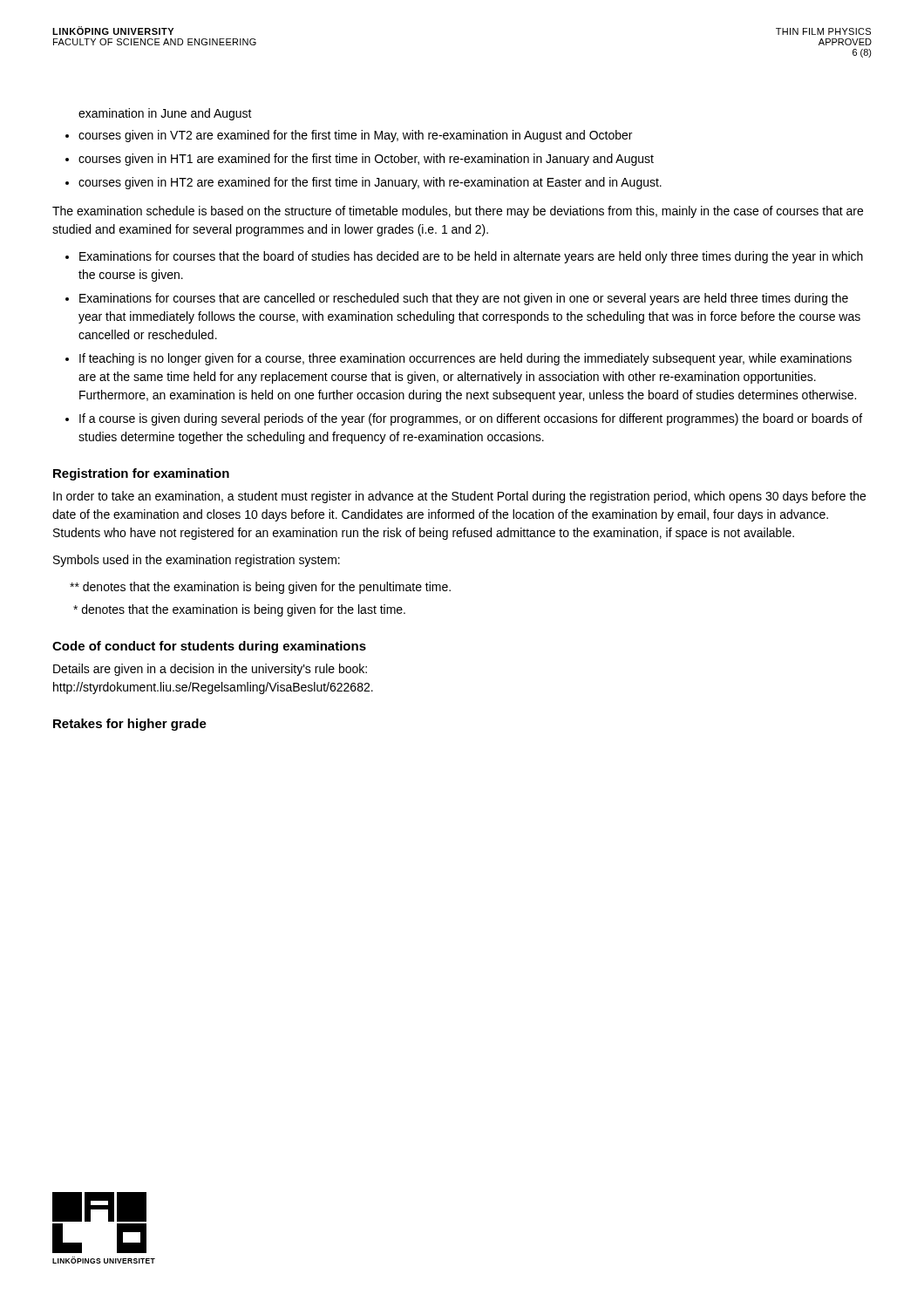Point to the text block starting "Retakes for higher grade"
Viewport: 924px width, 1308px height.
[129, 723]
